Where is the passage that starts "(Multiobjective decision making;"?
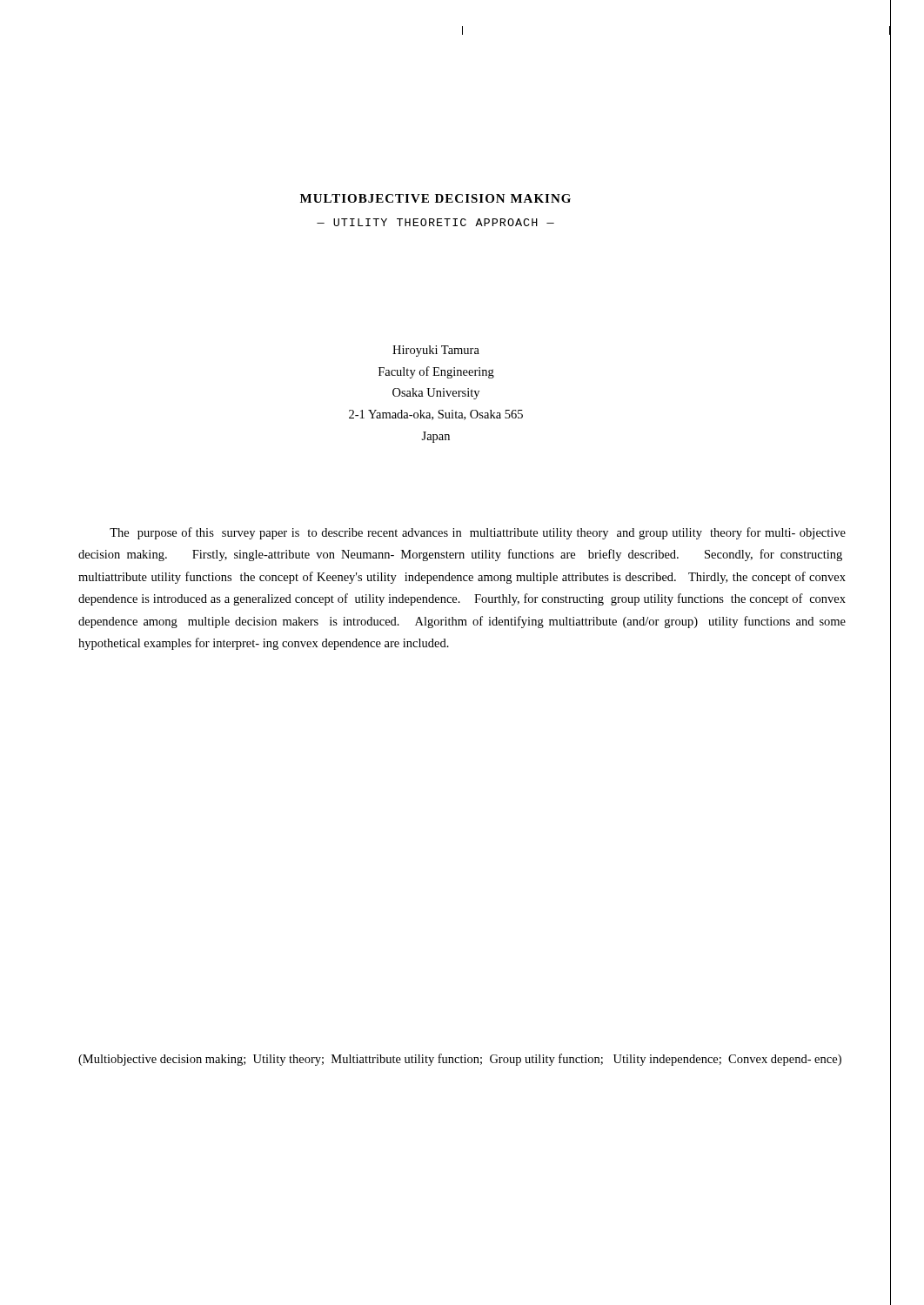Viewport: 924px width, 1305px height. 460,1059
